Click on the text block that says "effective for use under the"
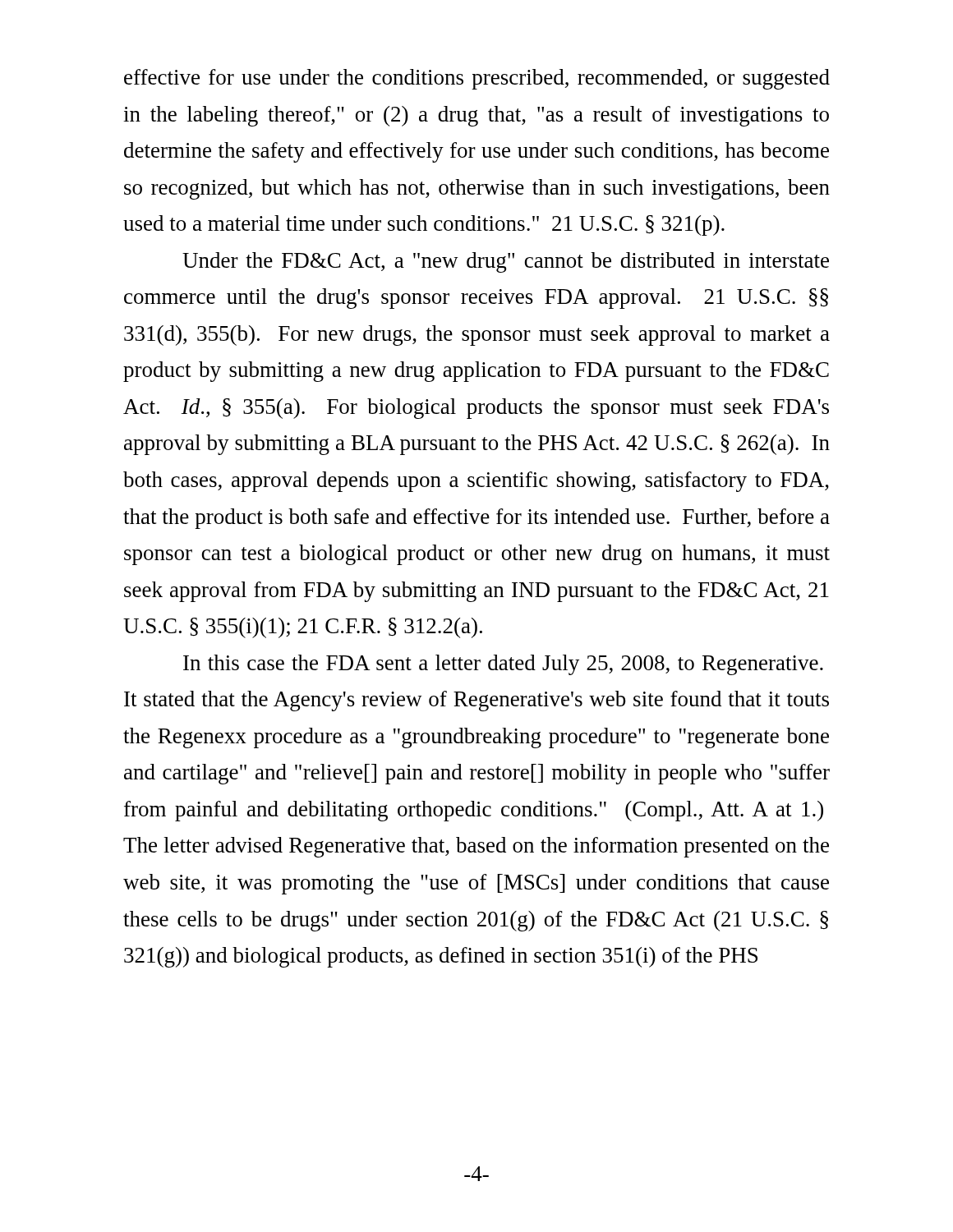Screen dimensions: 1232x953 pyautogui.click(x=476, y=150)
